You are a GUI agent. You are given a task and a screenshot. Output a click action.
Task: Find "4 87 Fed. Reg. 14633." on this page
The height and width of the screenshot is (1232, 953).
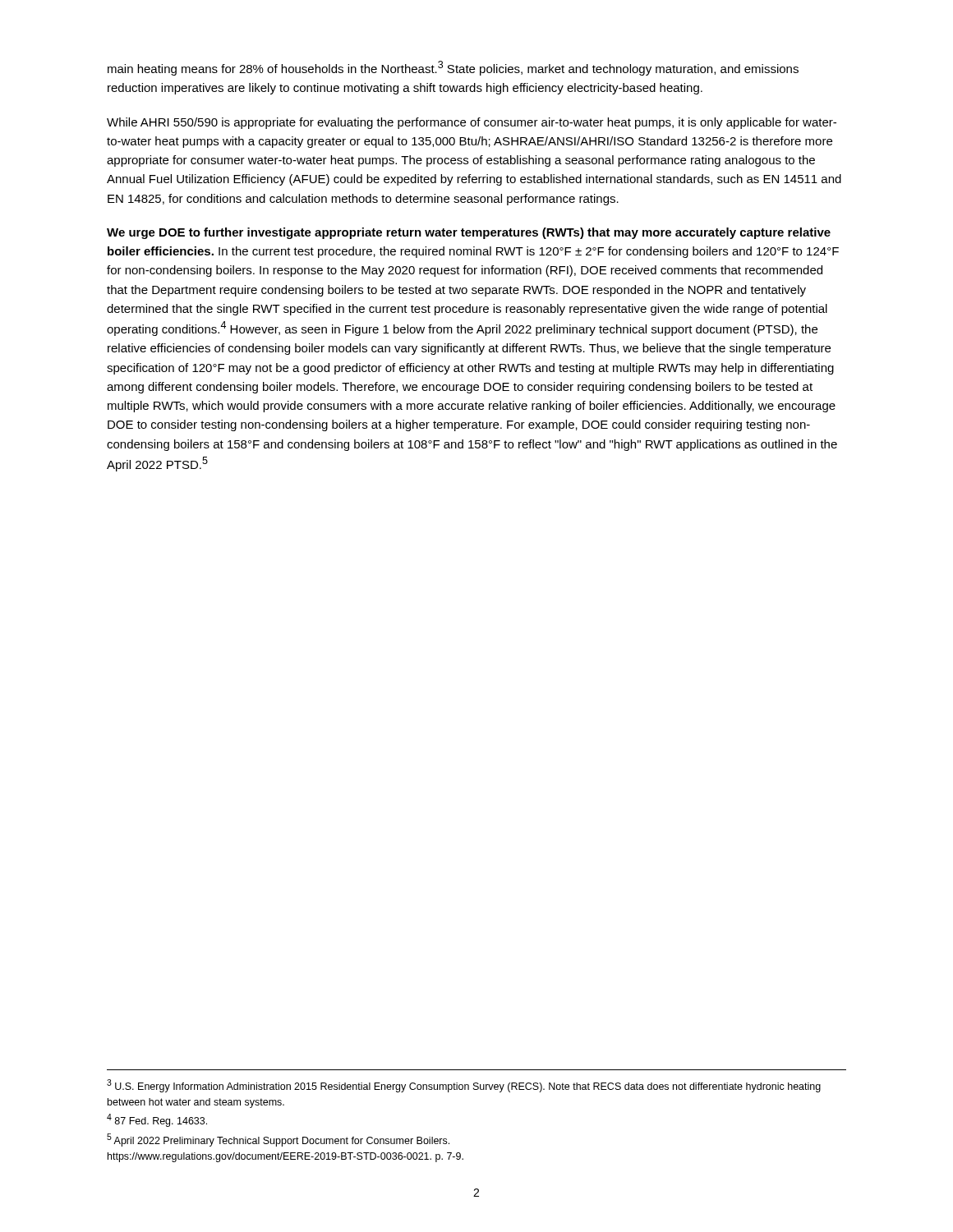pos(157,1120)
